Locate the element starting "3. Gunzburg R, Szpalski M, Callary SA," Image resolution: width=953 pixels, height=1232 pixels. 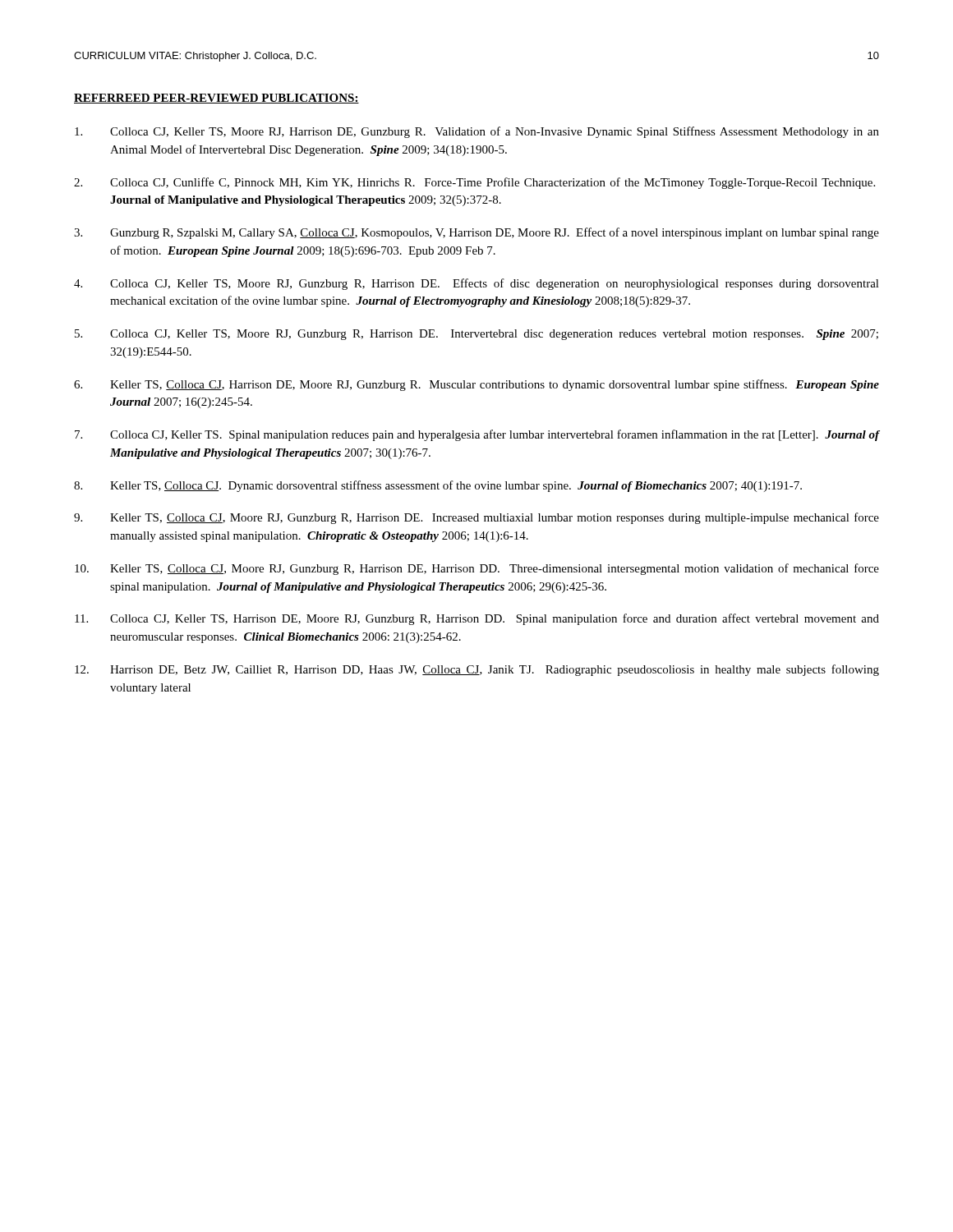coord(476,242)
